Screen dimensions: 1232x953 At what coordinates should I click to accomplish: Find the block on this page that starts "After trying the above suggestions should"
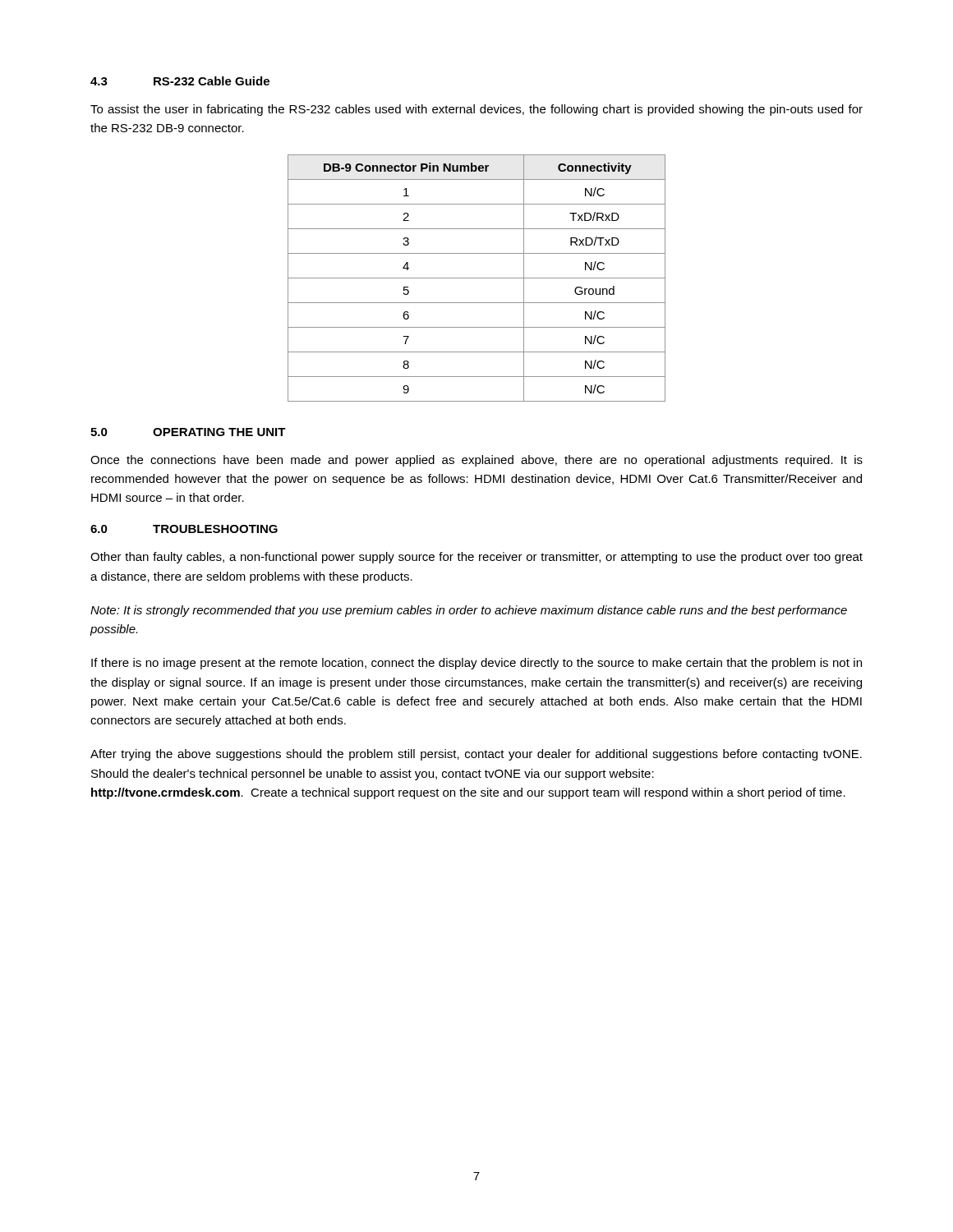[476, 773]
